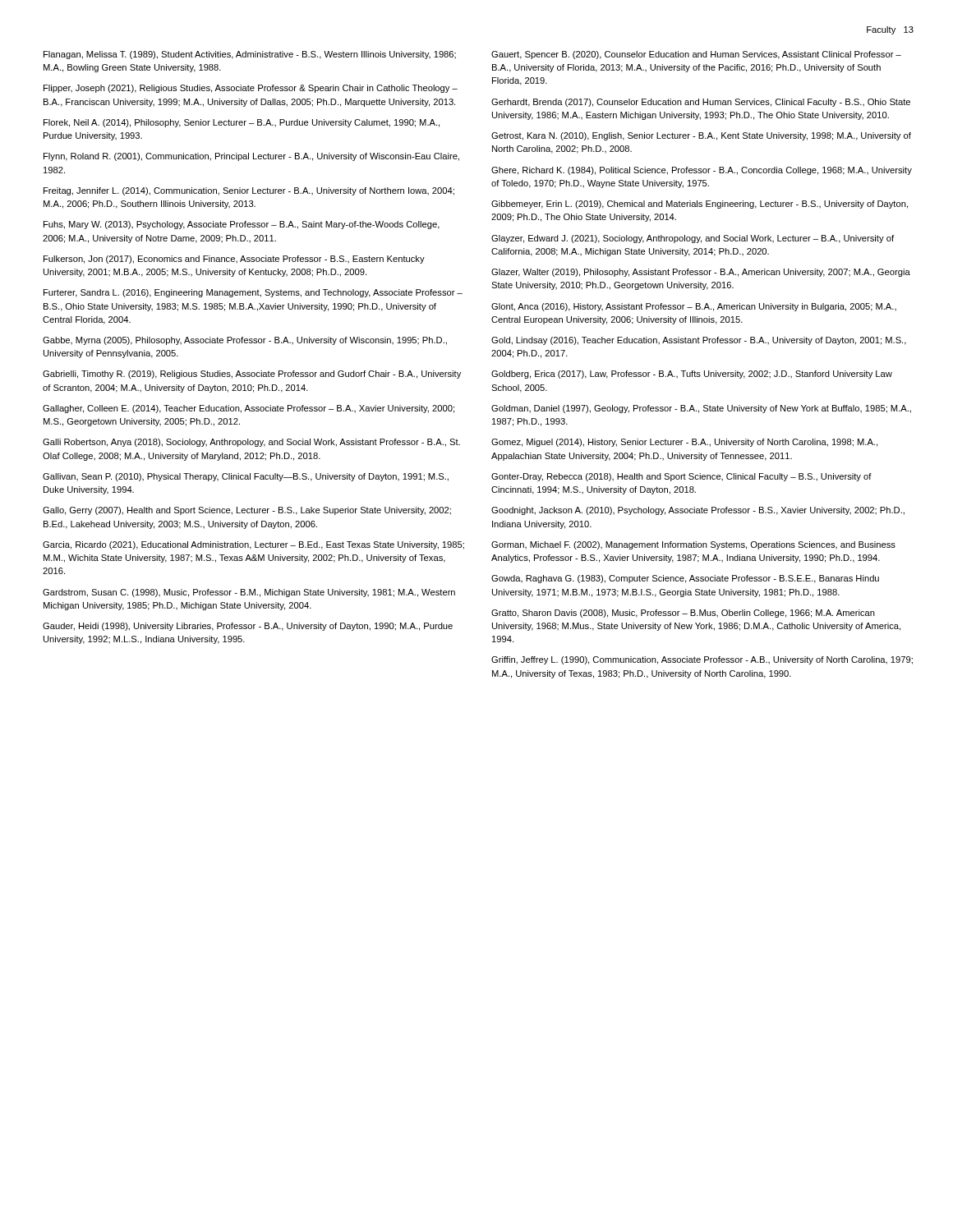Navigate to the text block starting "Gorman, Michael F. (2002), Management"

pyautogui.click(x=693, y=551)
